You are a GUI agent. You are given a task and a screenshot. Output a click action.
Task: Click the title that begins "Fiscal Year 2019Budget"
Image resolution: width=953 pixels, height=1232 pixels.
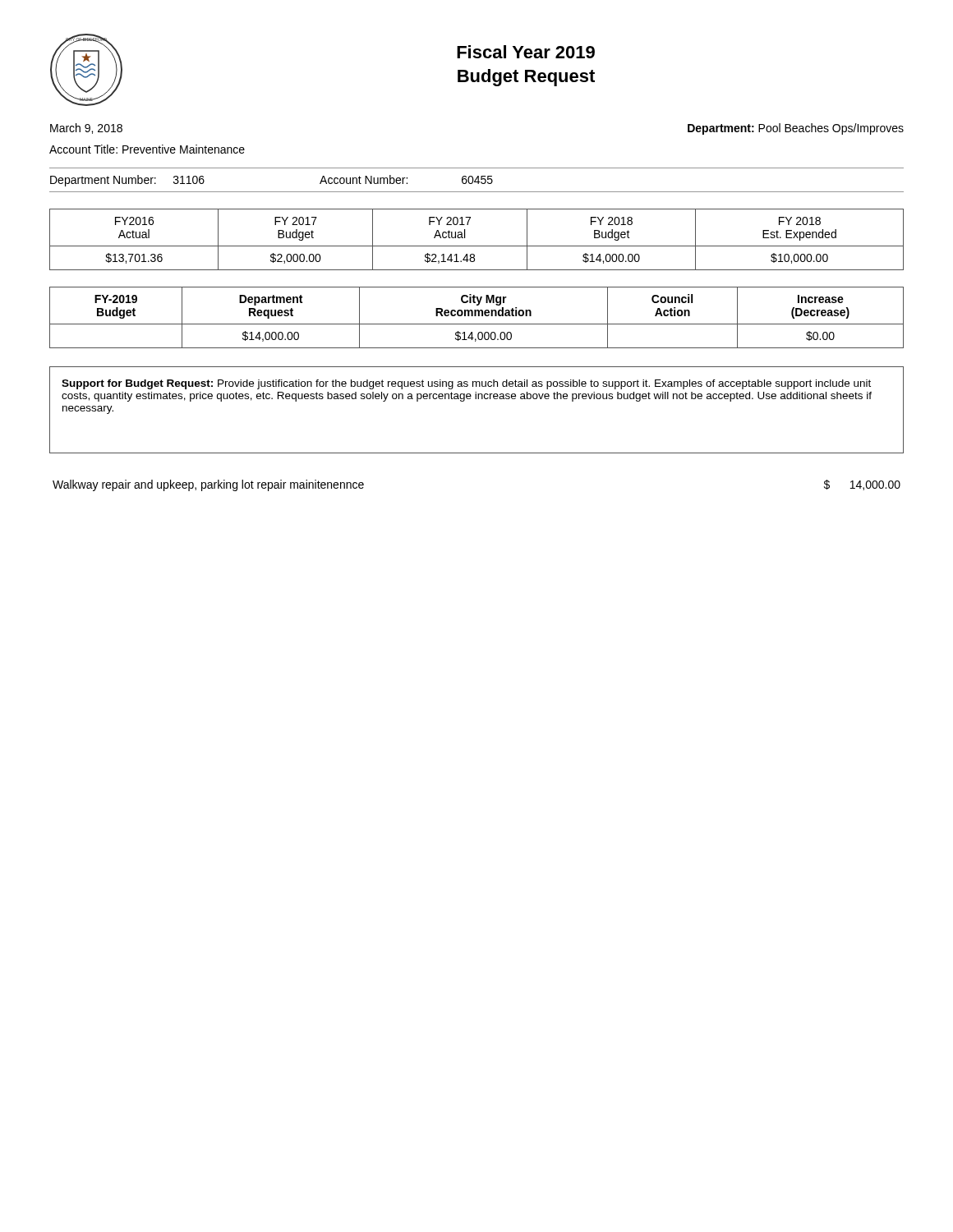pyautogui.click(x=526, y=65)
